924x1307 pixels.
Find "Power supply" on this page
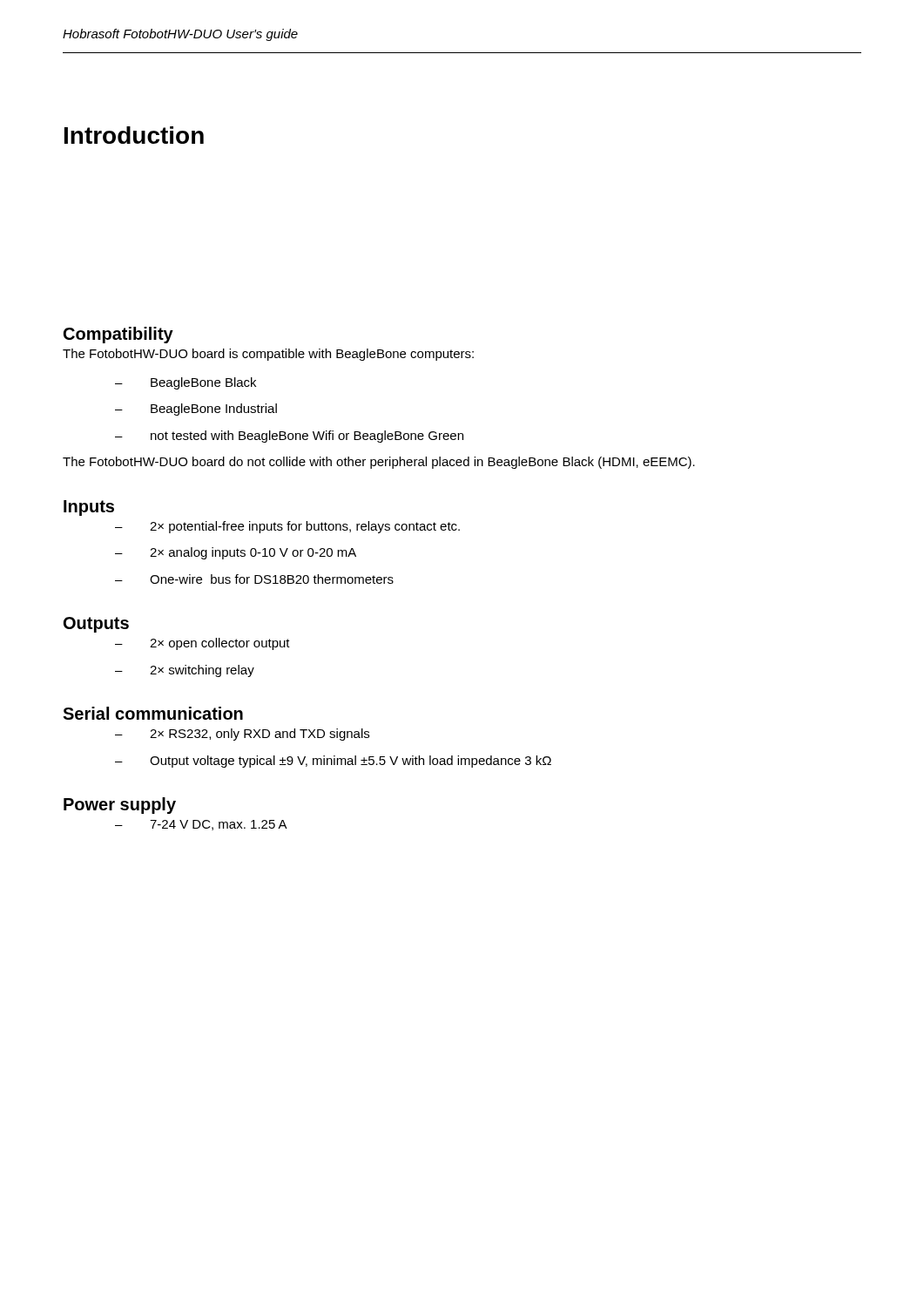click(x=119, y=804)
